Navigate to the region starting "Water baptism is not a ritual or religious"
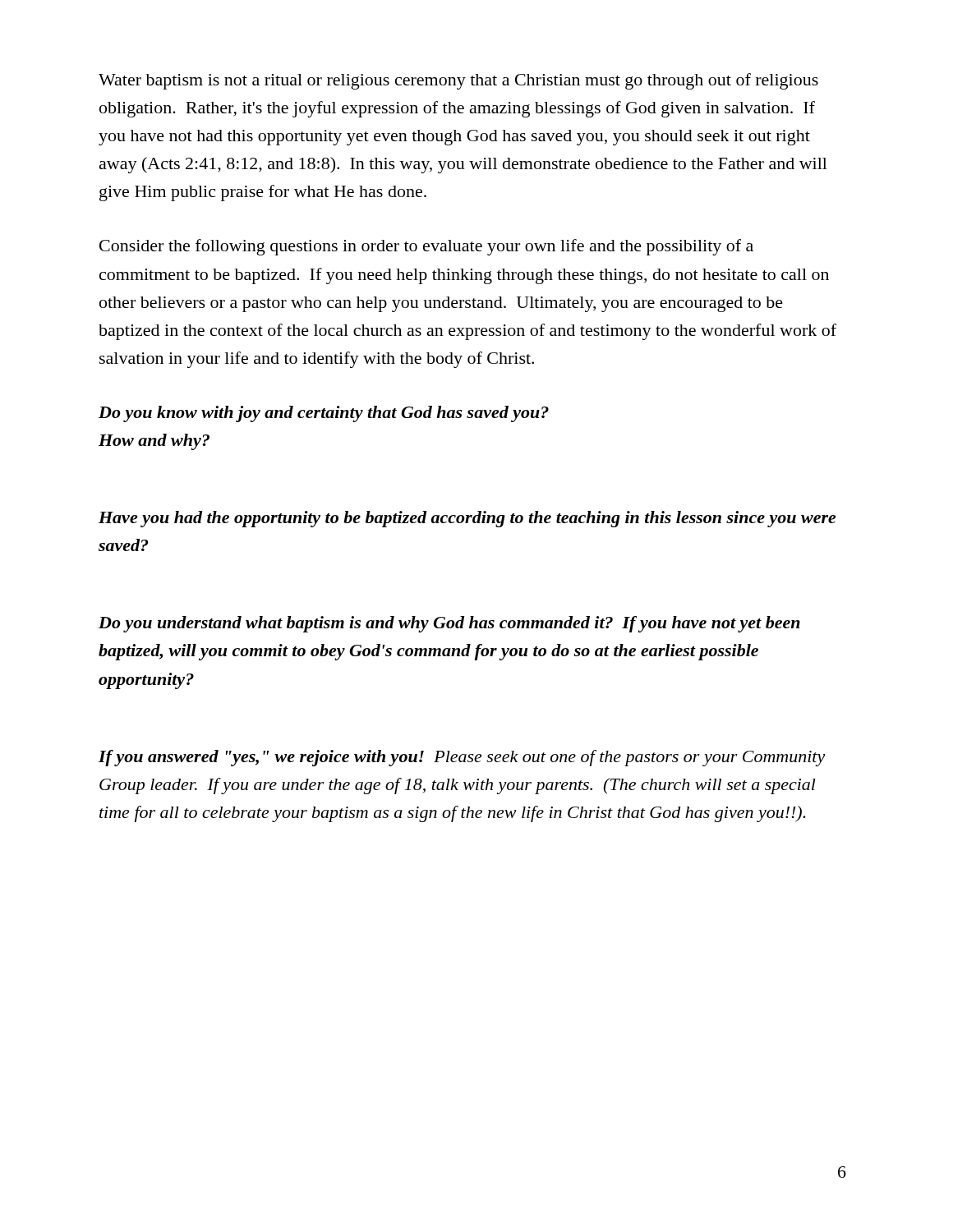This screenshot has width=953, height=1232. tap(463, 135)
